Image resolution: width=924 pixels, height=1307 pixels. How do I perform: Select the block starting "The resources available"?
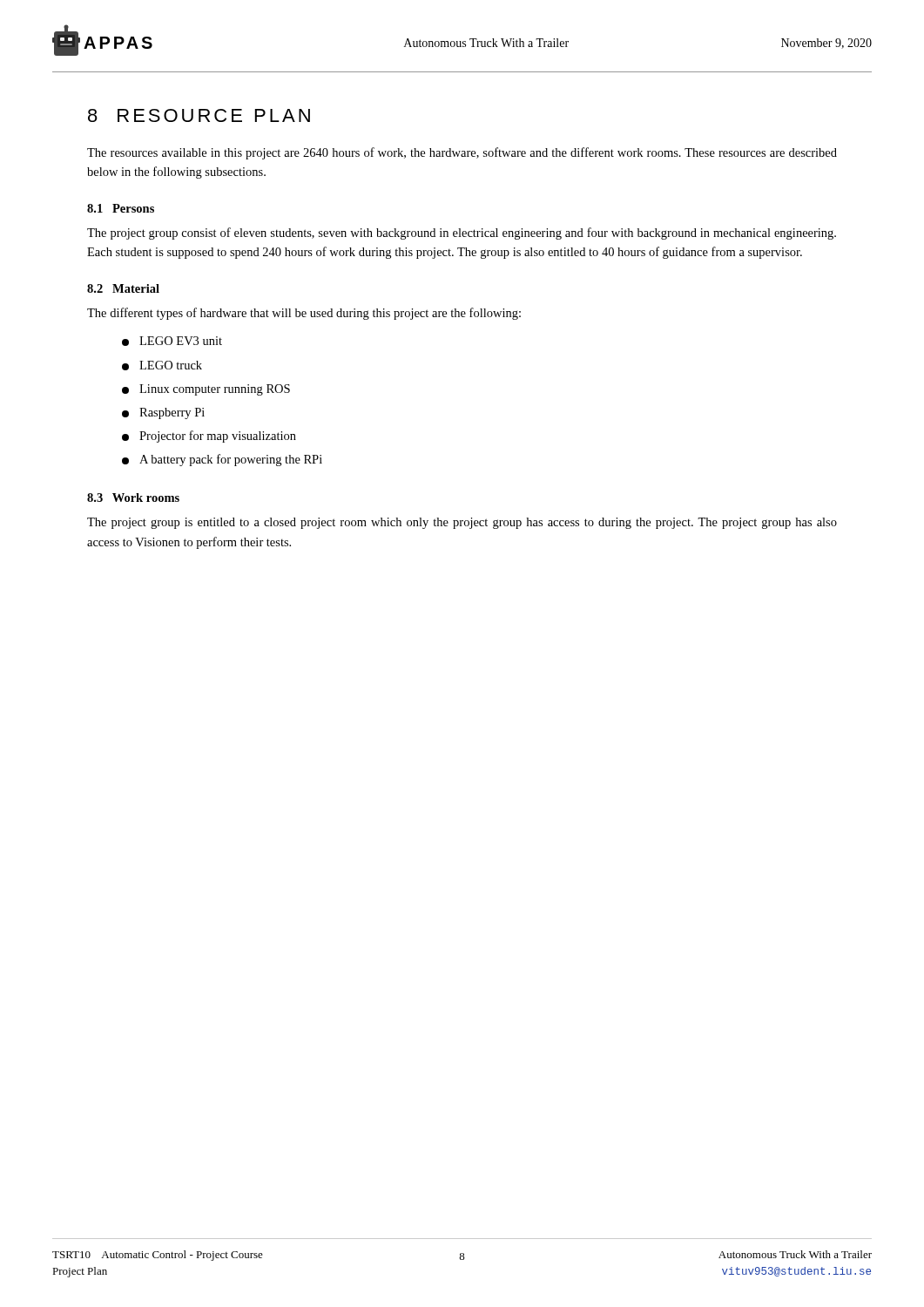pyautogui.click(x=462, y=162)
